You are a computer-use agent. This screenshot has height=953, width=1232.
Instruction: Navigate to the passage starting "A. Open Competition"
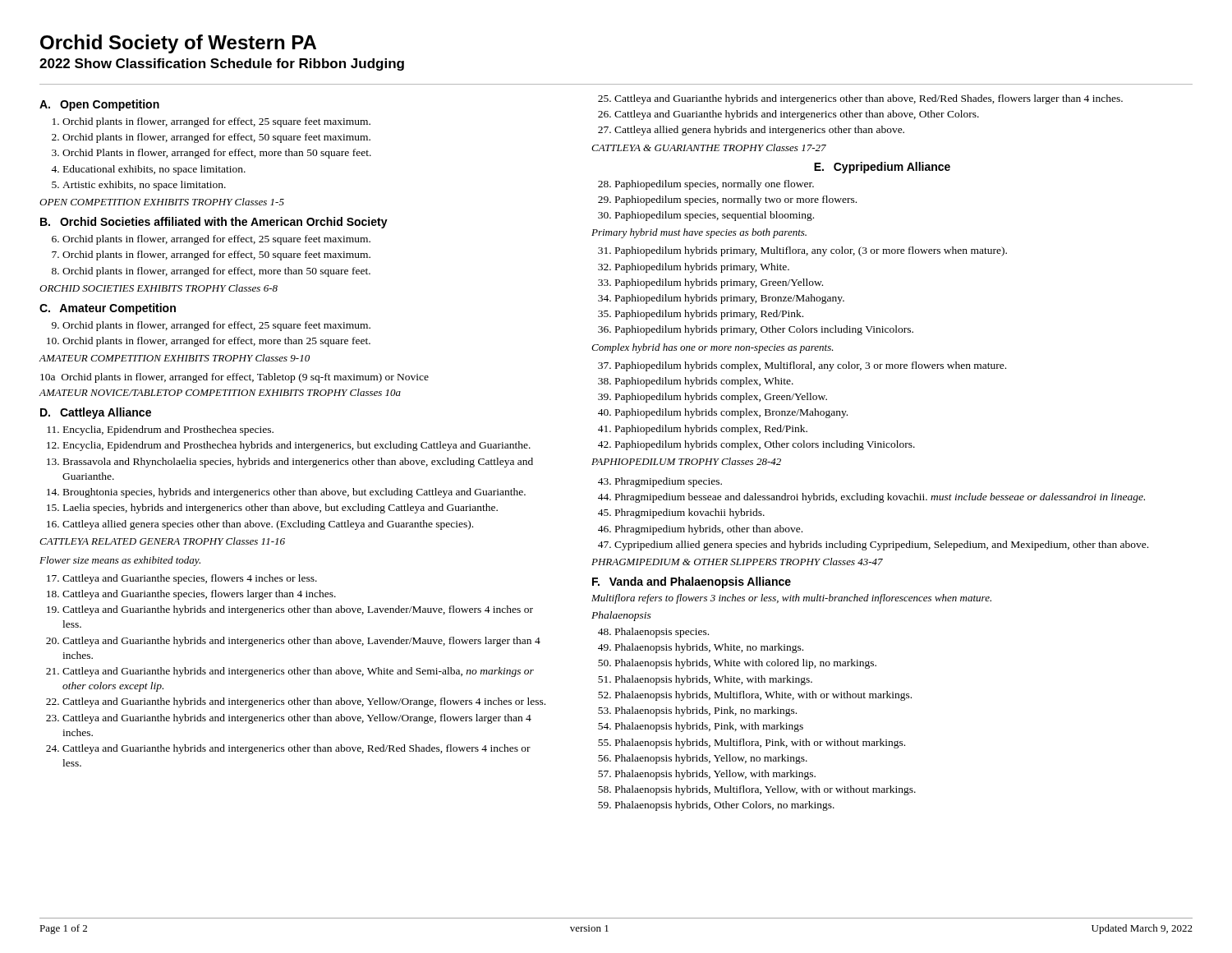point(99,105)
